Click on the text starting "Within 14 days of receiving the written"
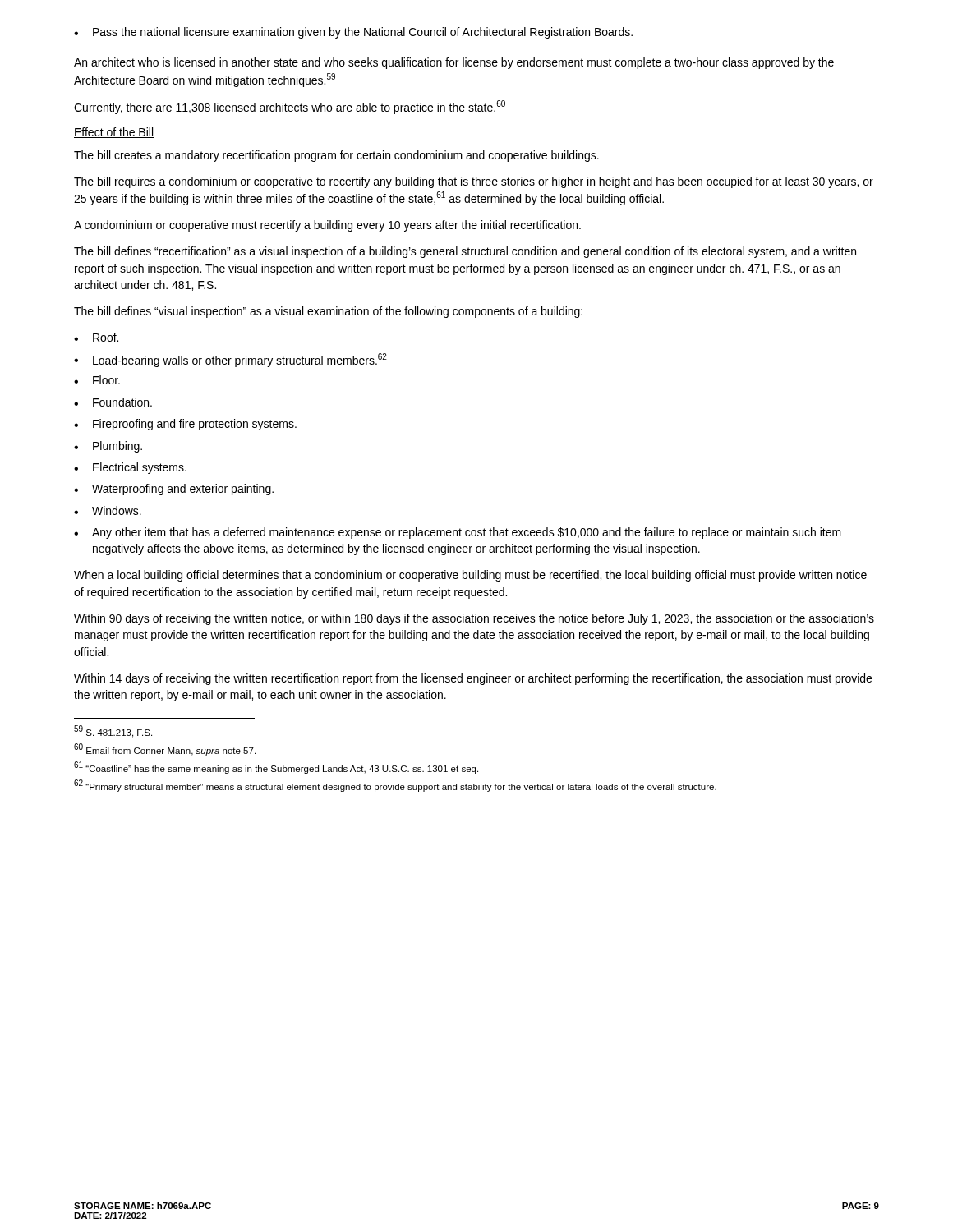The height and width of the screenshot is (1232, 953). click(x=476, y=687)
